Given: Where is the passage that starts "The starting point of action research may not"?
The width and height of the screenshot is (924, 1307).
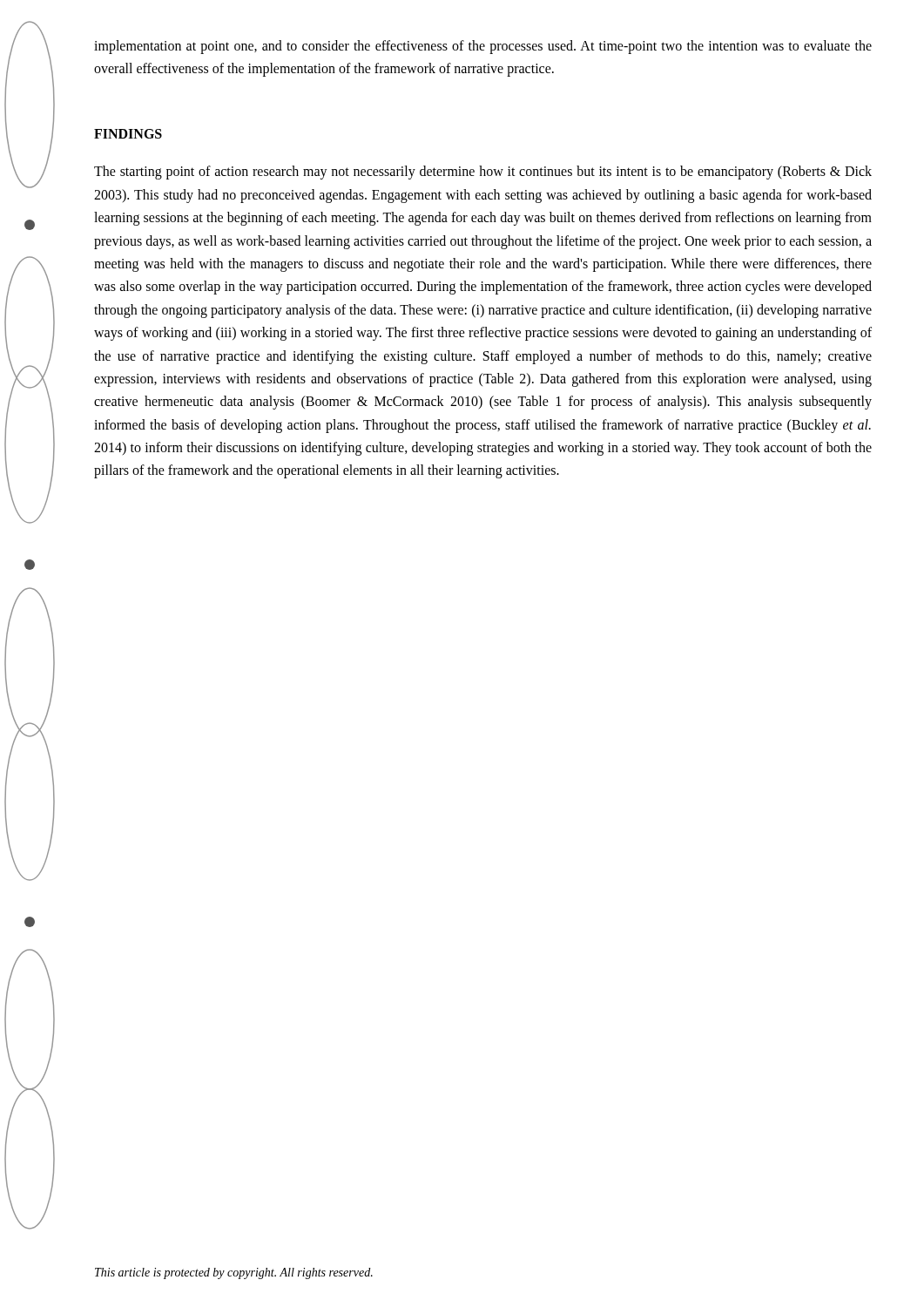Looking at the screenshot, I should click(x=483, y=321).
